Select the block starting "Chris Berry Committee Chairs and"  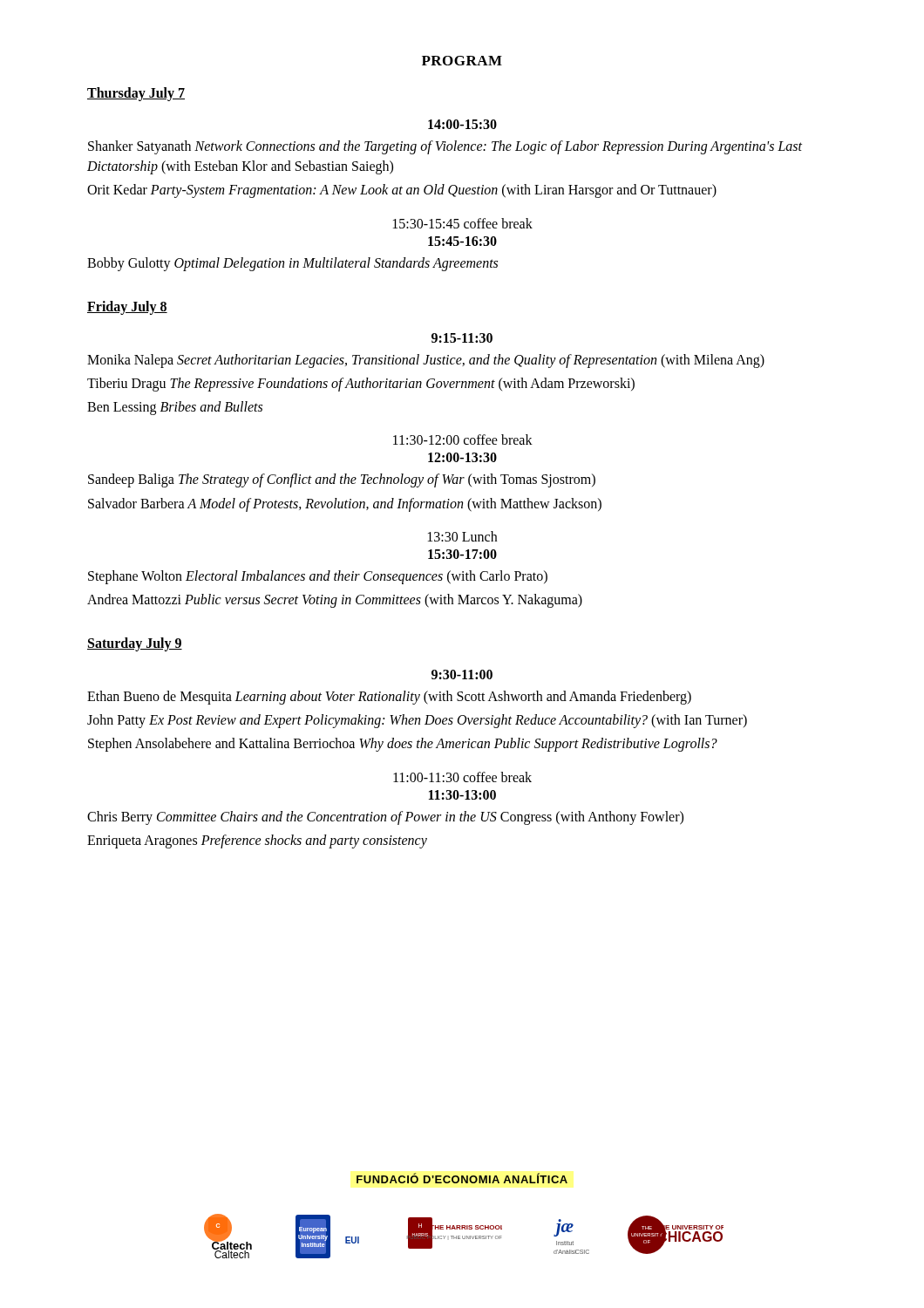pyautogui.click(x=386, y=816)
